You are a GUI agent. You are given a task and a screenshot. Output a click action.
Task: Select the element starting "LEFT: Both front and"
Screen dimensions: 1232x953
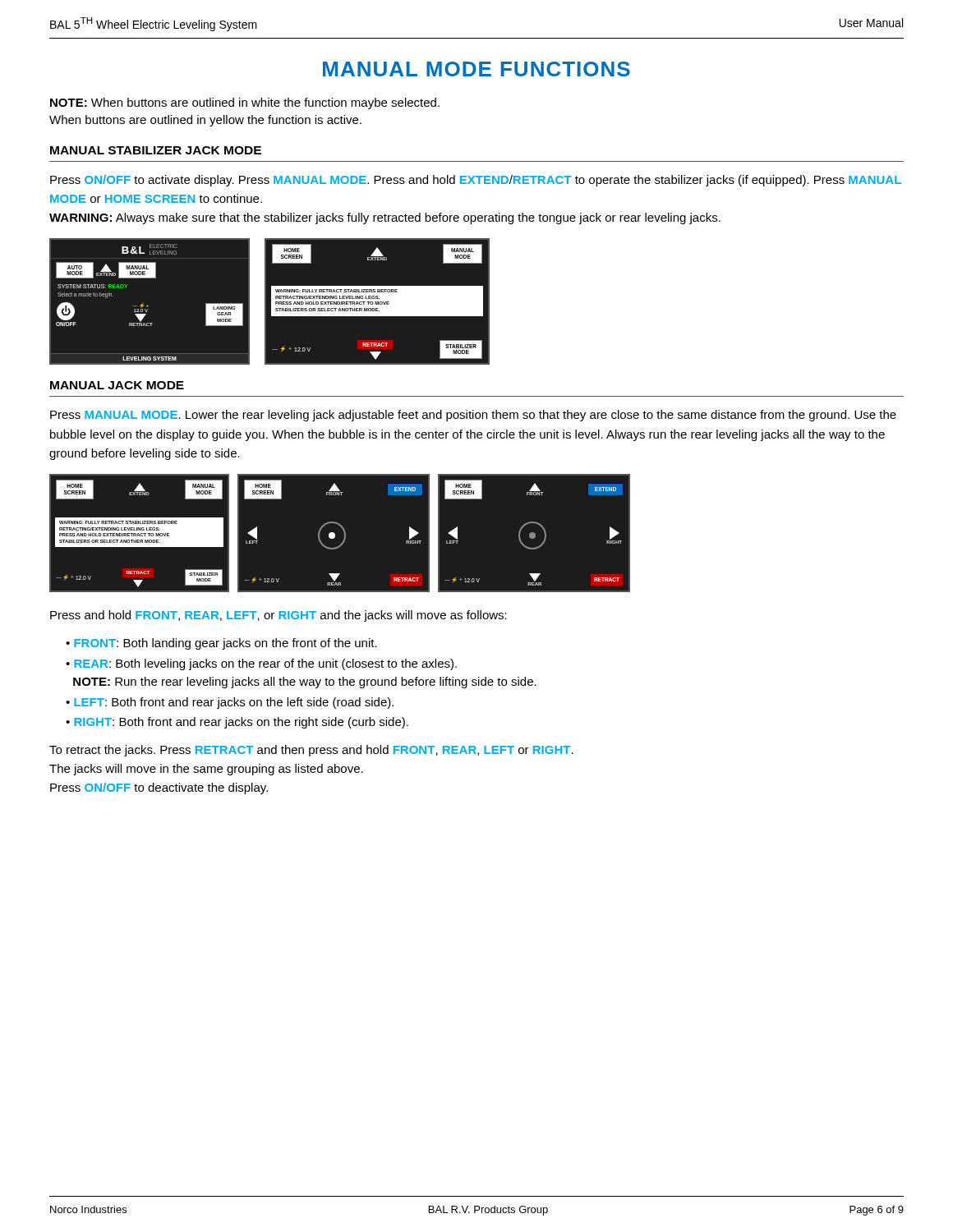[x=234, y=702]
